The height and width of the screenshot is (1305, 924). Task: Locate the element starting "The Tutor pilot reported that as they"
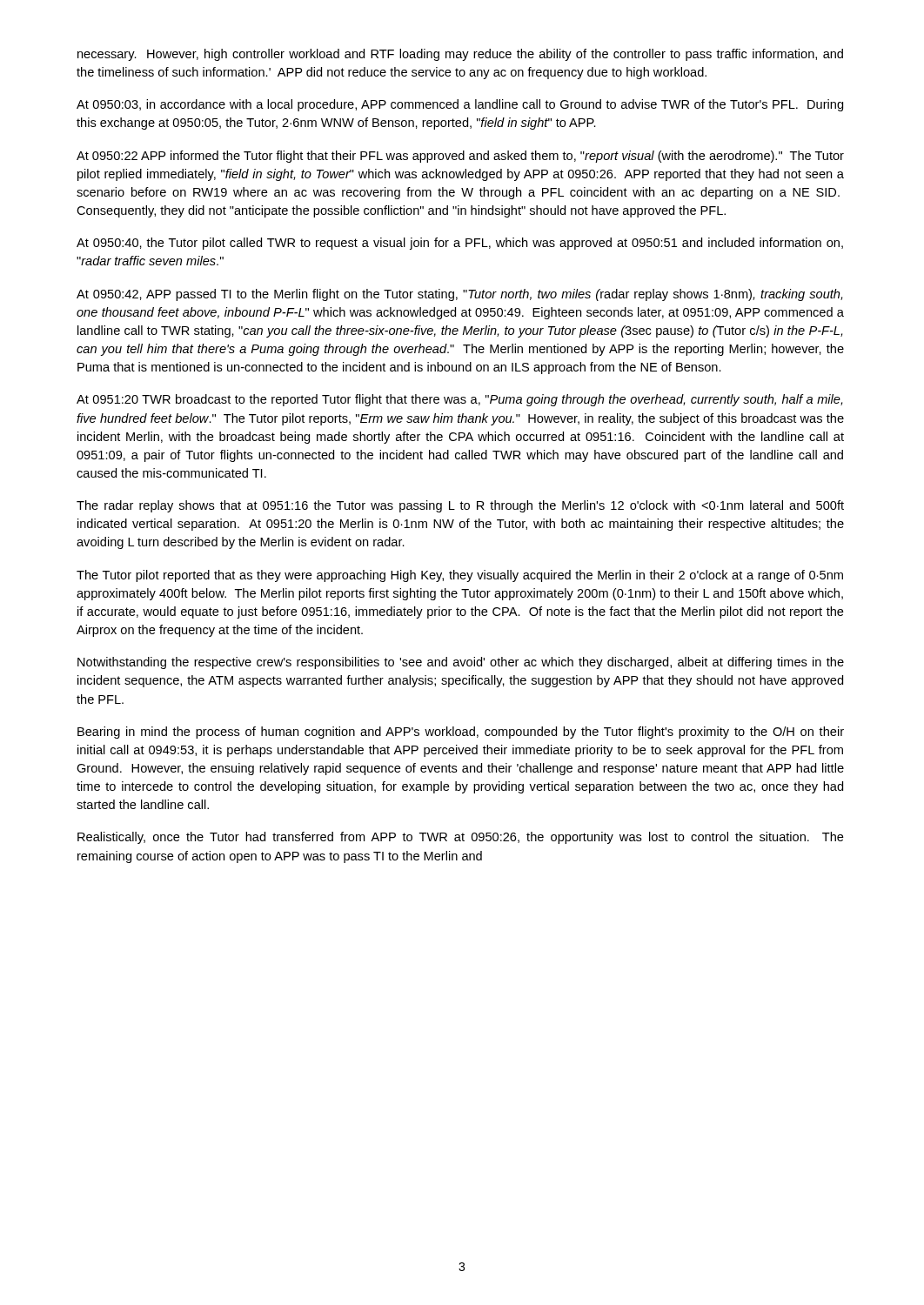(x=460, y=602)
